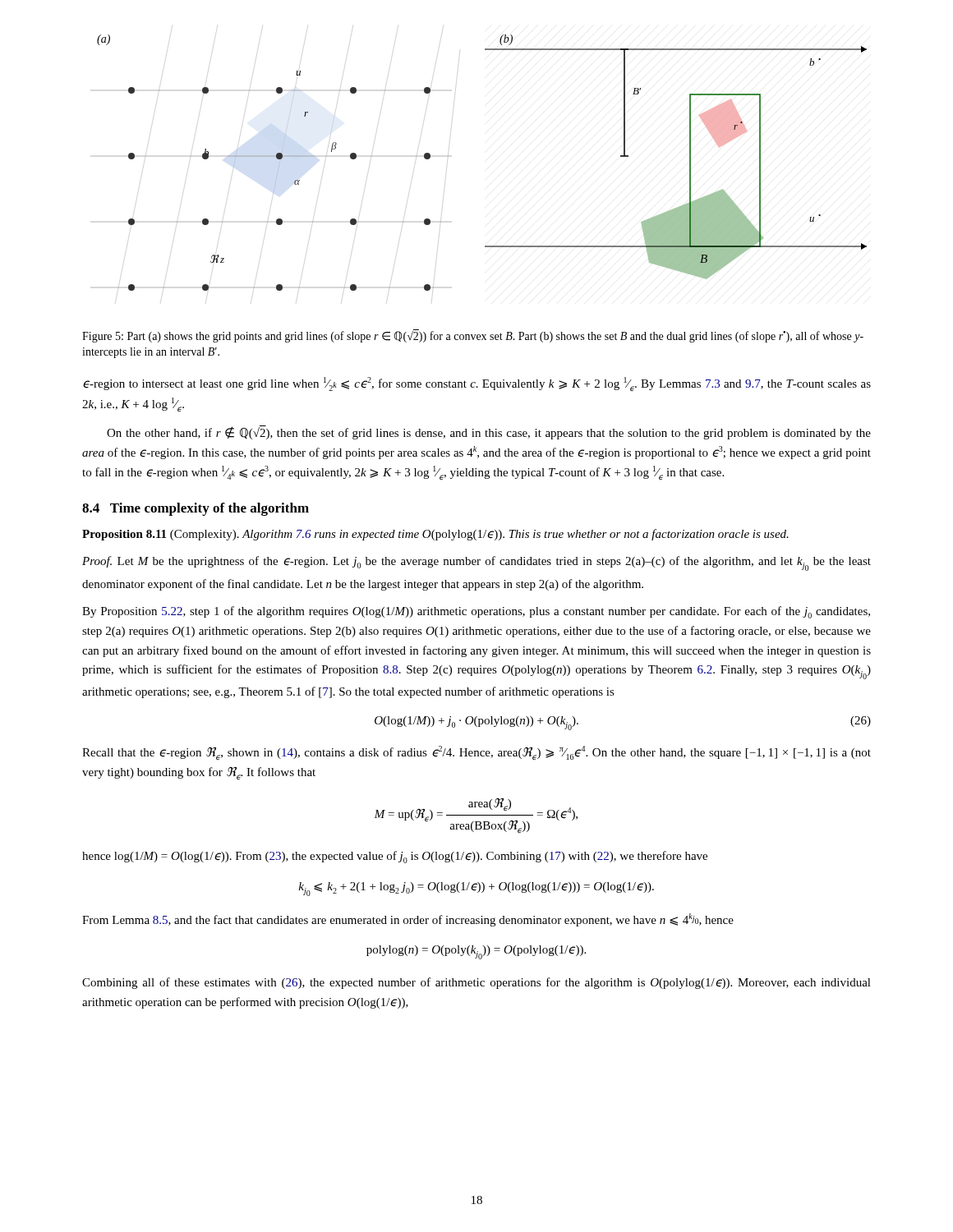
Task: Select the region starting "From Lemma 8.5,"
Action: click(408, 919)
